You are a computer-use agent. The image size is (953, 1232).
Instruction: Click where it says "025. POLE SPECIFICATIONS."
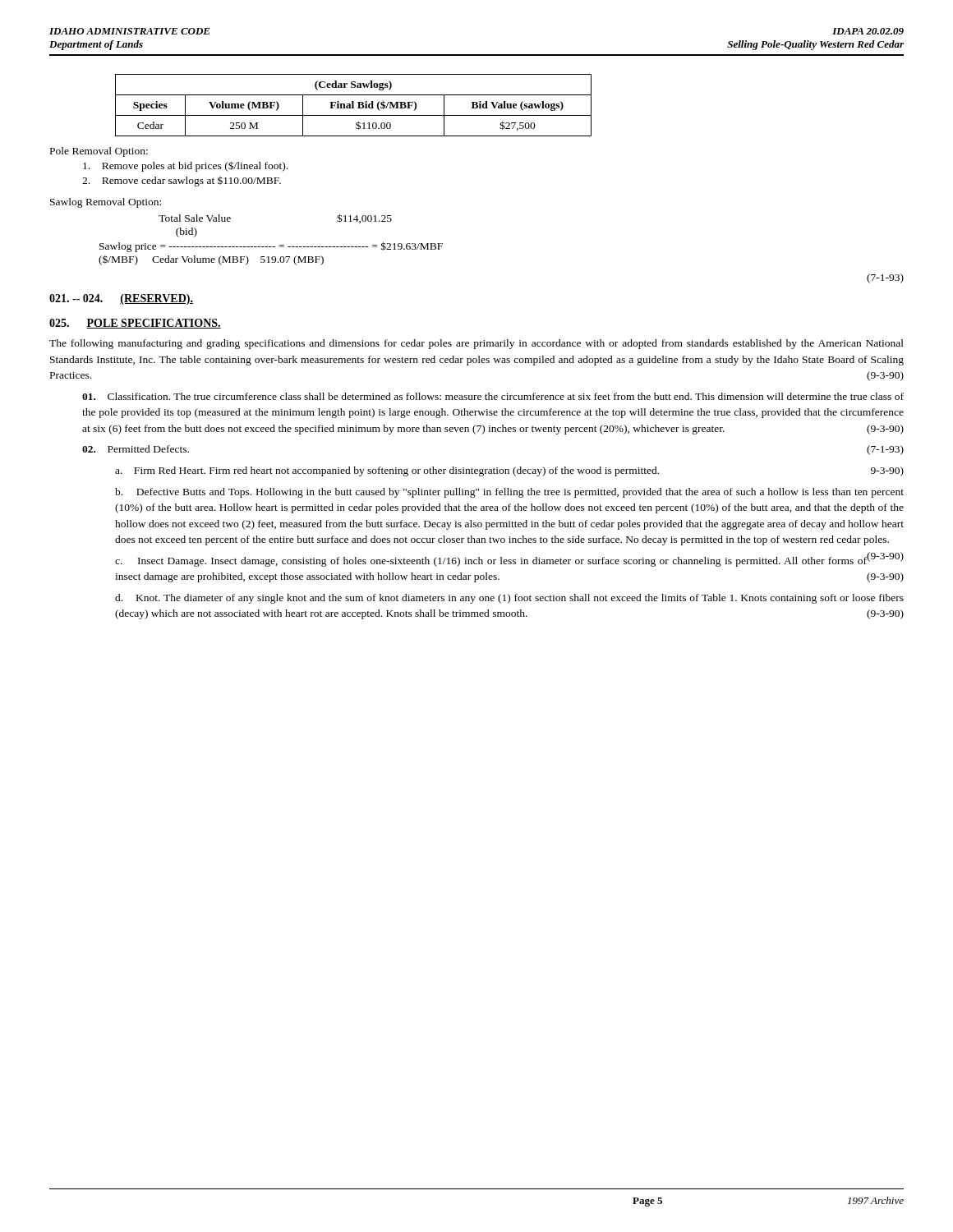click(135, 323)
